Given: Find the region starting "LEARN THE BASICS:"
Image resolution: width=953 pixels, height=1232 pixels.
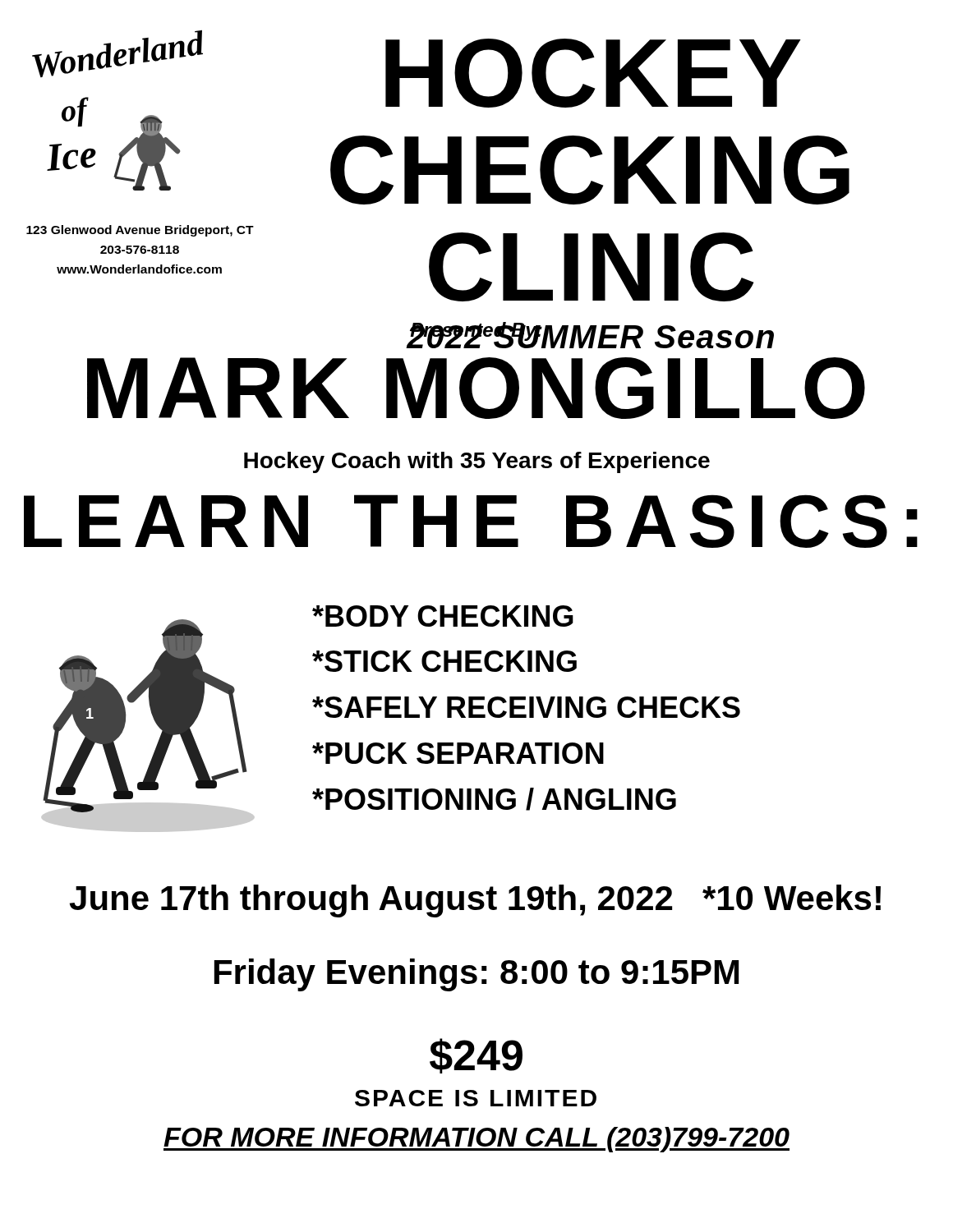Looking at the screenshot, I should (476, 522).
